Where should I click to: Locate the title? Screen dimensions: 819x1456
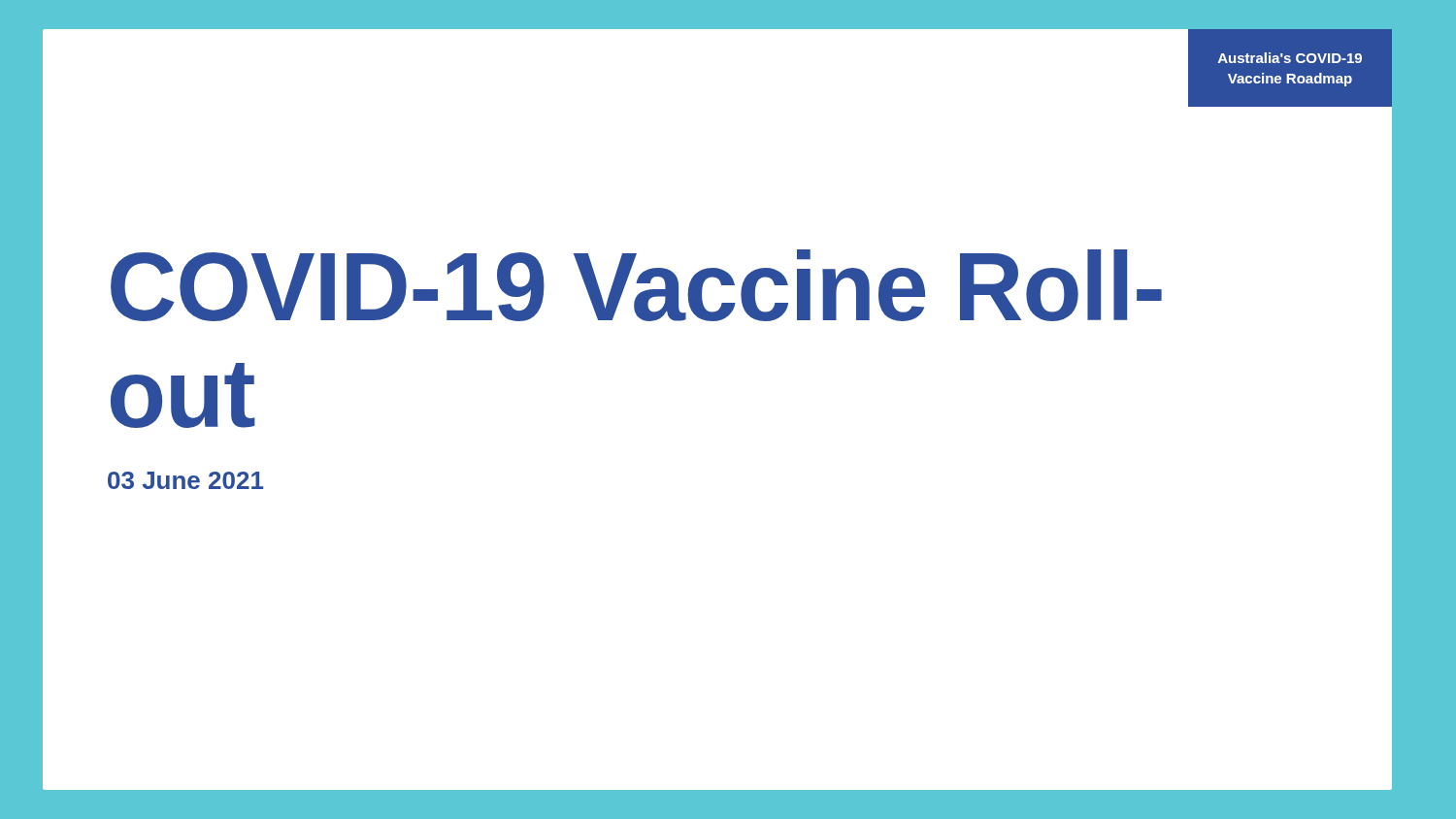(636, 340)
